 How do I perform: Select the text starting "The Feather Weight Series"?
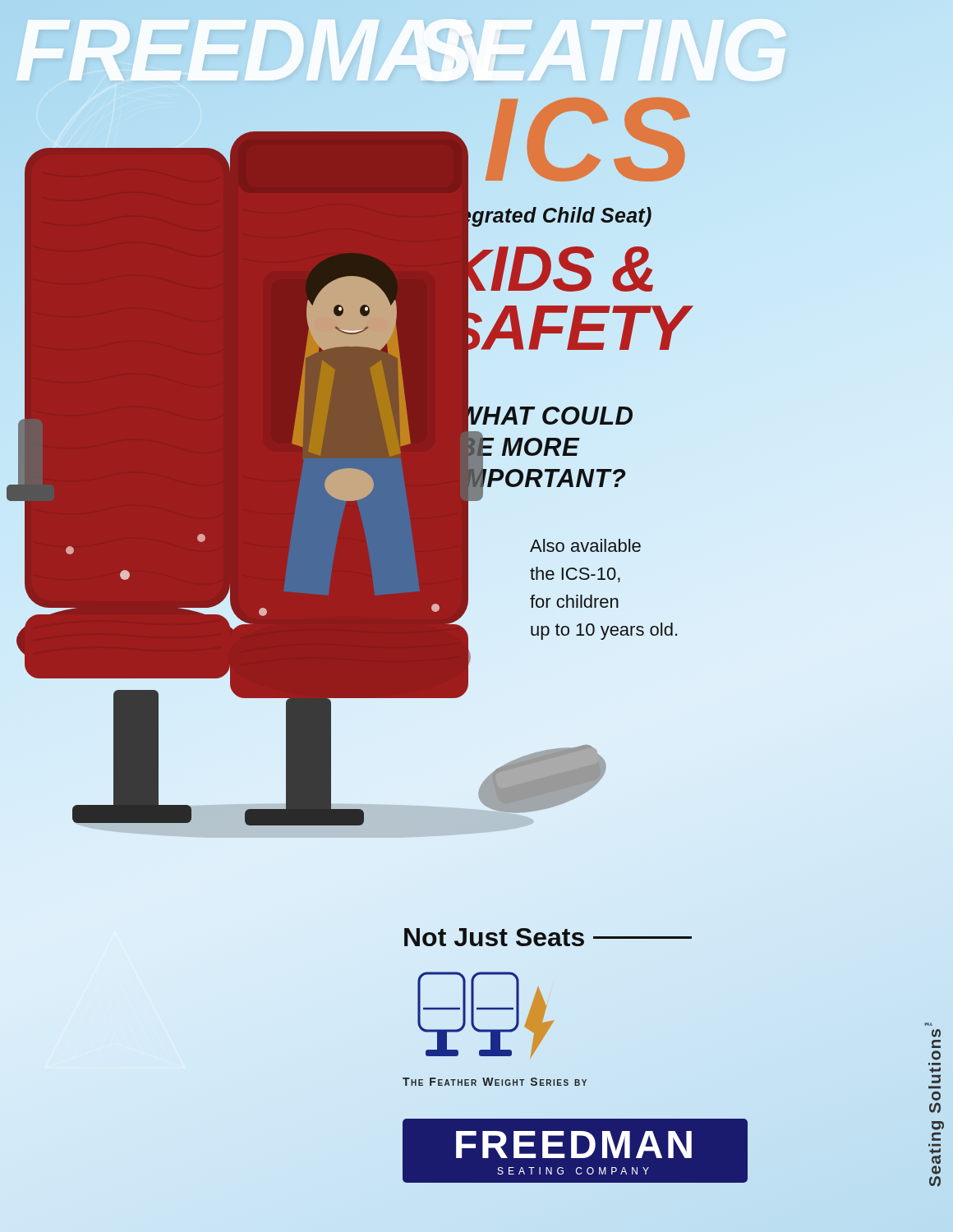pyautogui.click(x=495, y=1082)
